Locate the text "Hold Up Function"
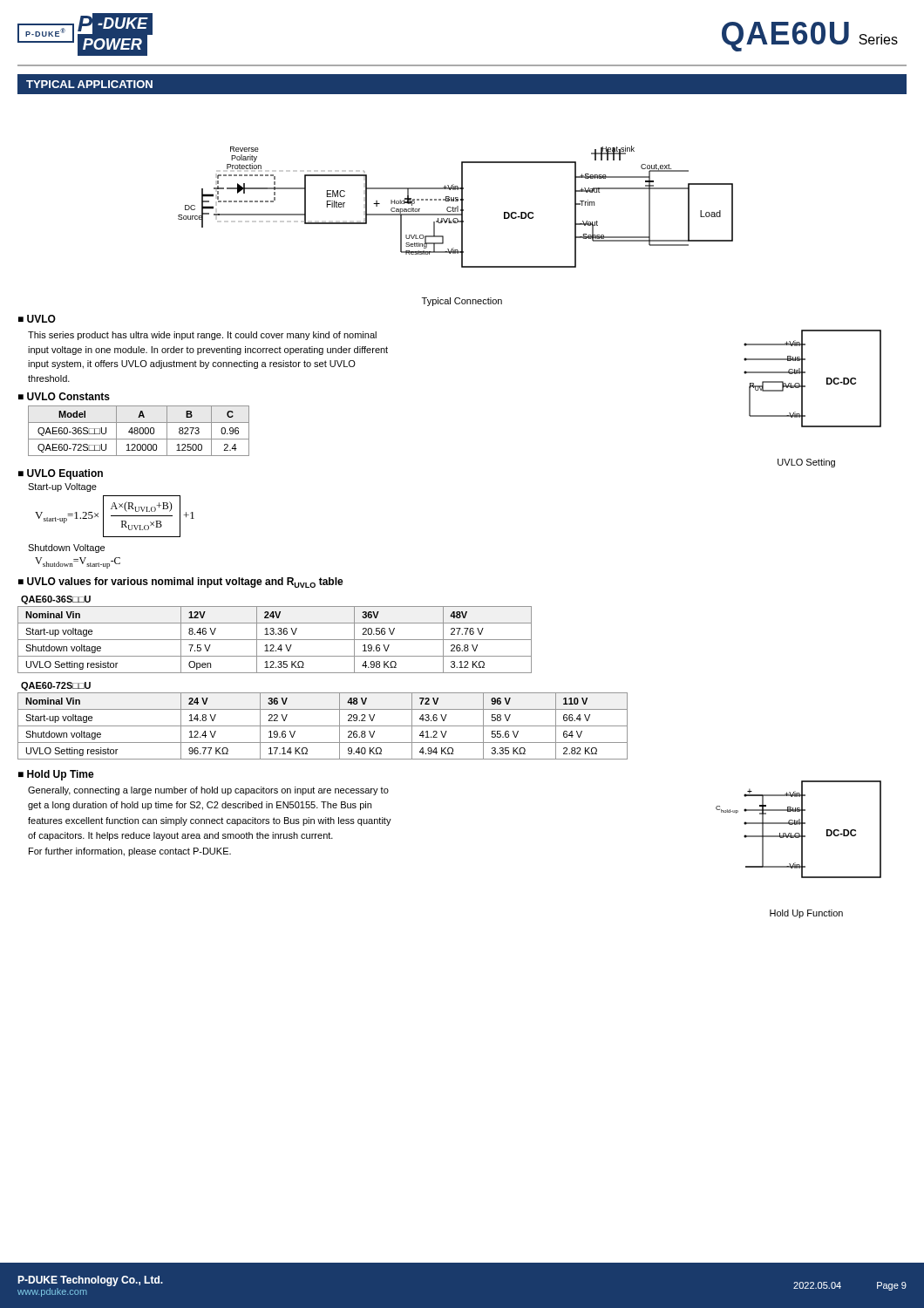 [x=806, y=913]
